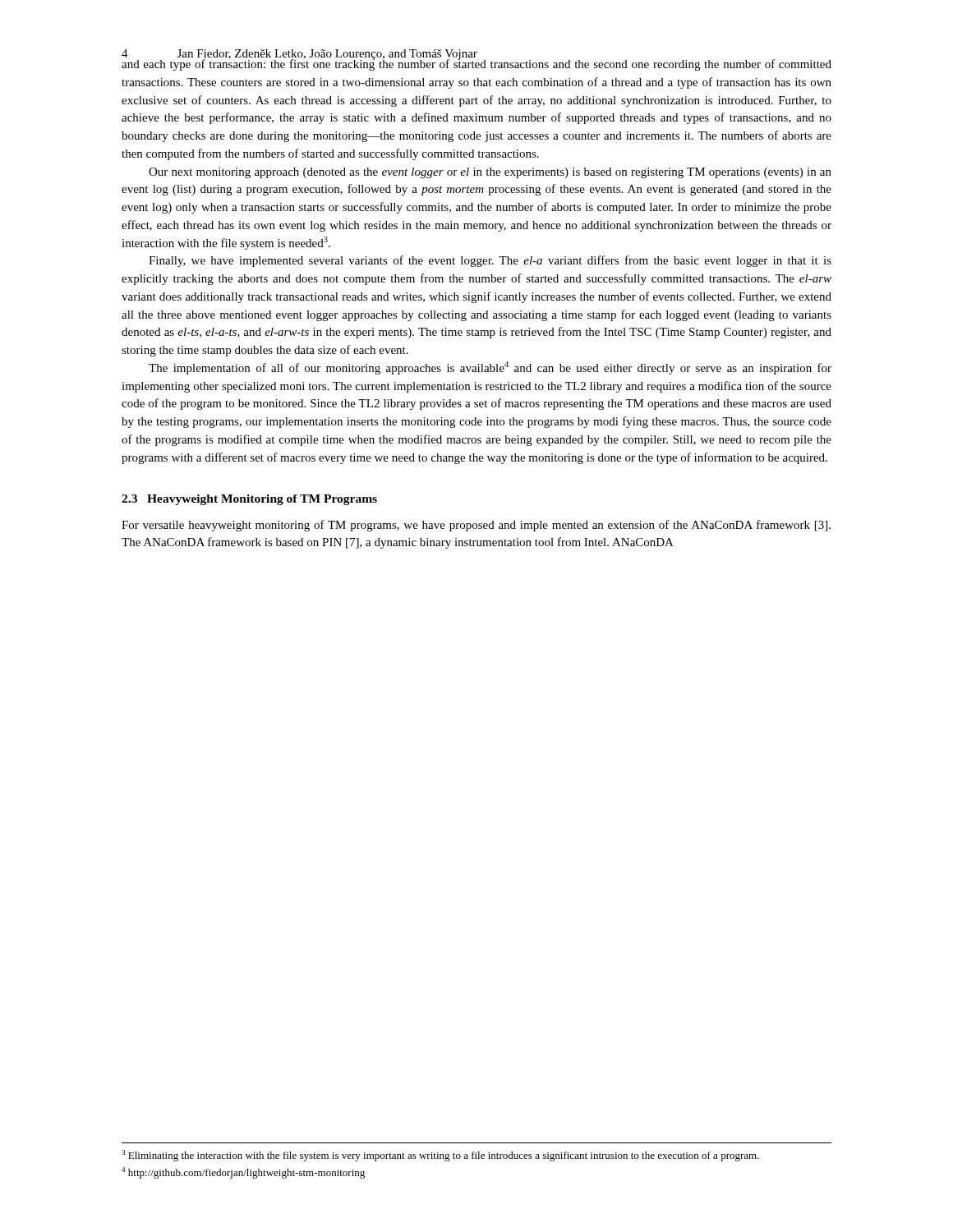Find the block on this page that starts "Finally, we have implemented several variants of the"

point(476,306)
